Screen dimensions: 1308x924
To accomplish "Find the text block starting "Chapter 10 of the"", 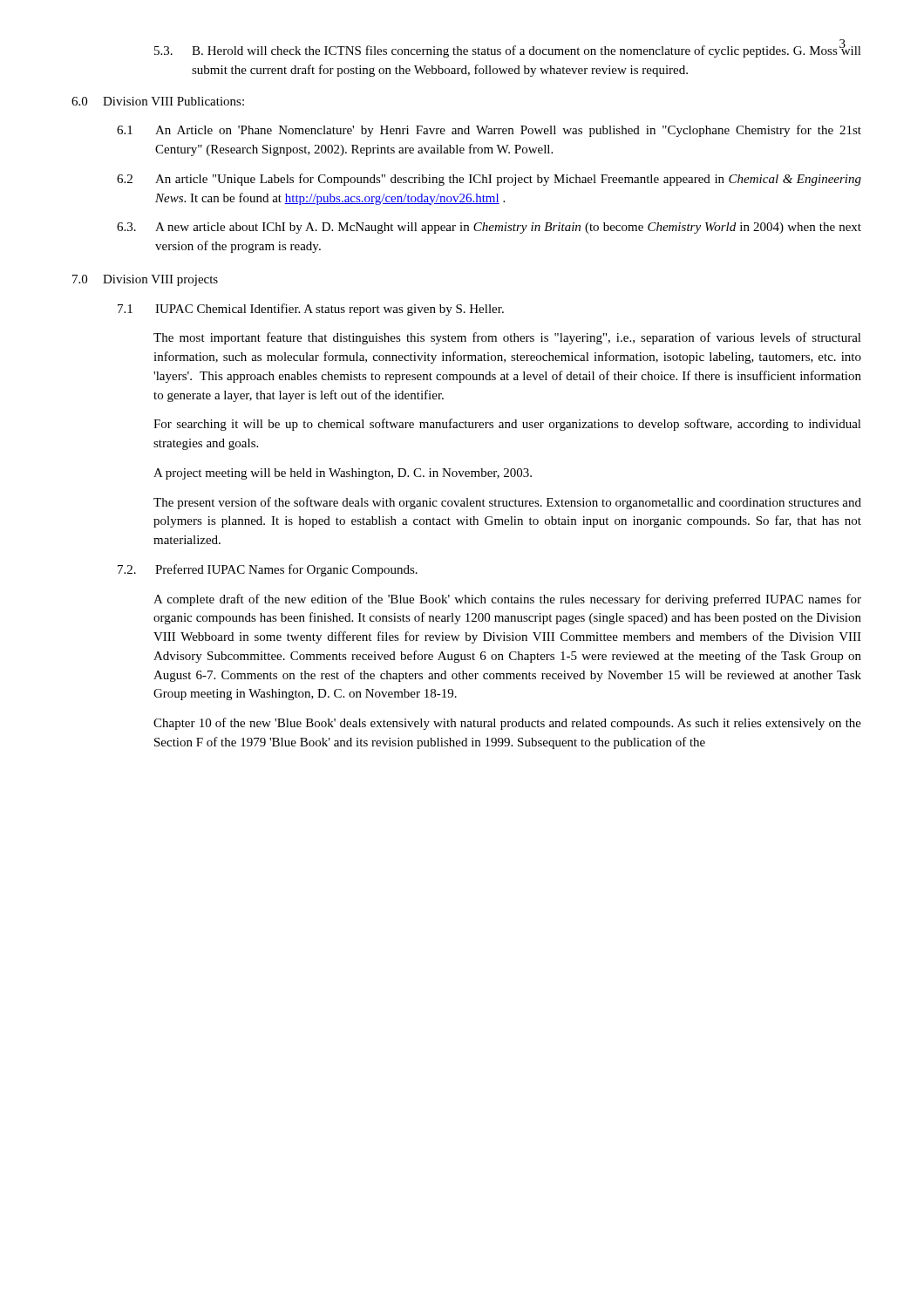I will 507,732.
